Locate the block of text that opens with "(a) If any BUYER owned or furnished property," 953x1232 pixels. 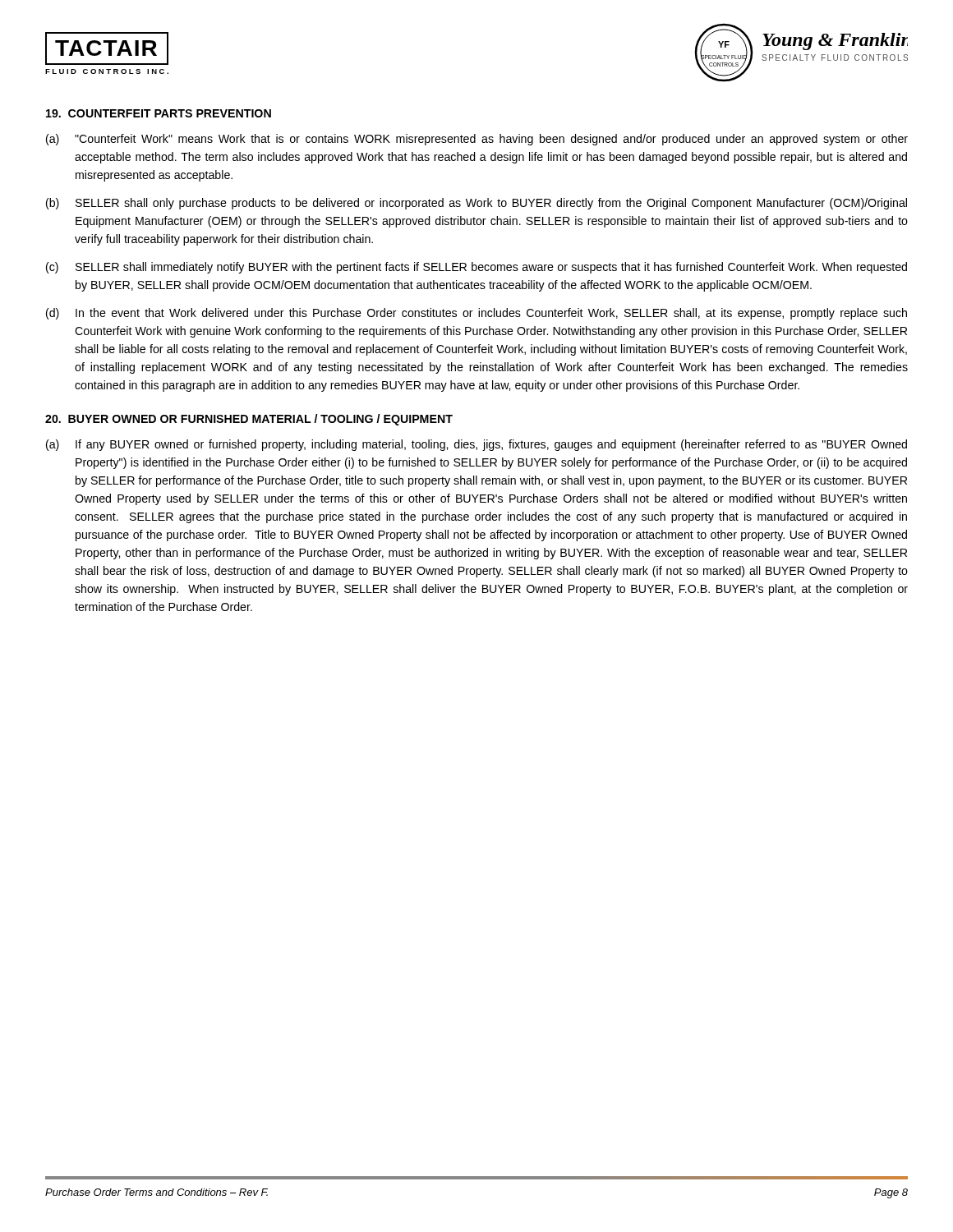point(476,526)
